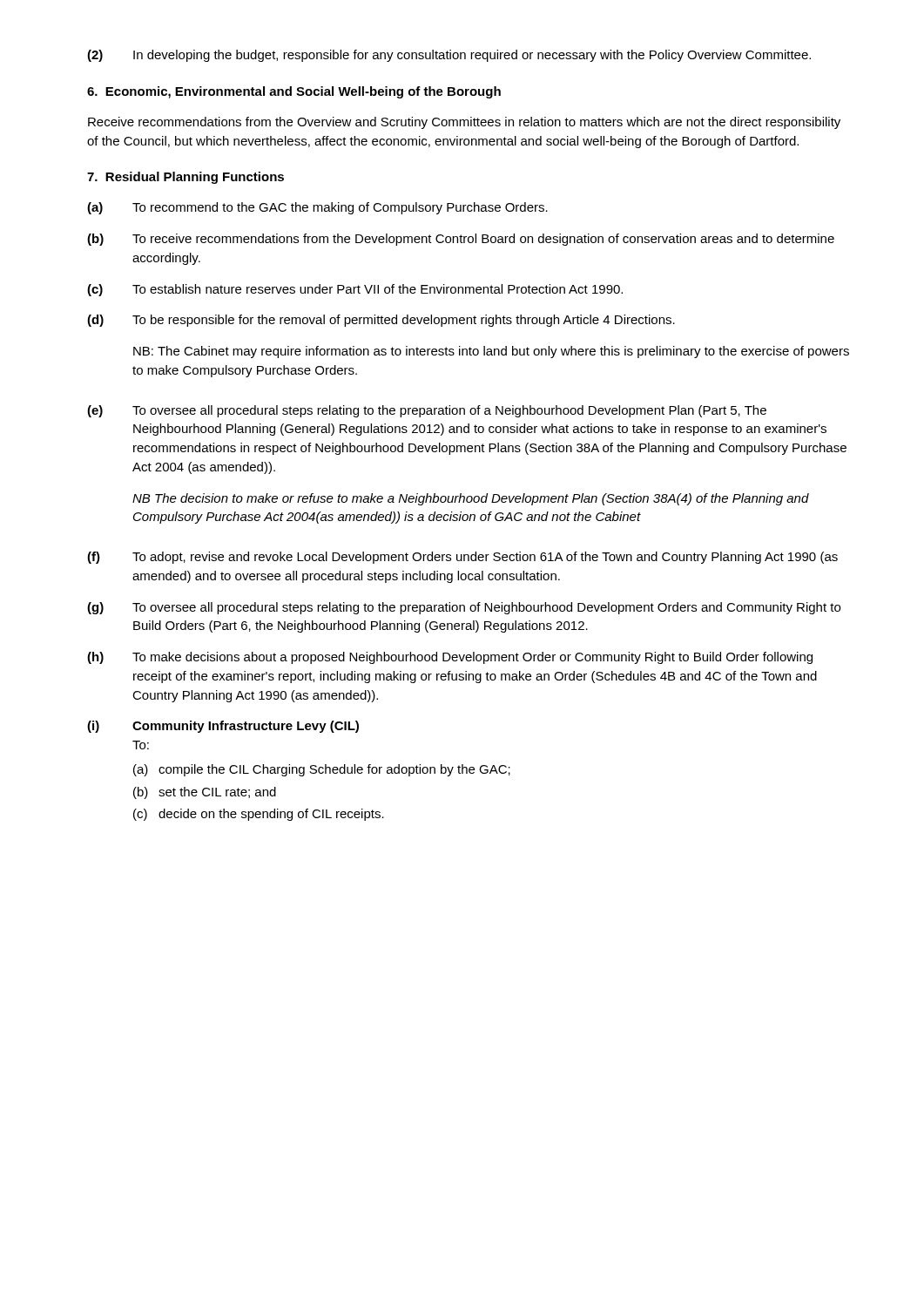
Task: Click the passage that begins "(d) To be responsible for"
Action: point(471,349)
